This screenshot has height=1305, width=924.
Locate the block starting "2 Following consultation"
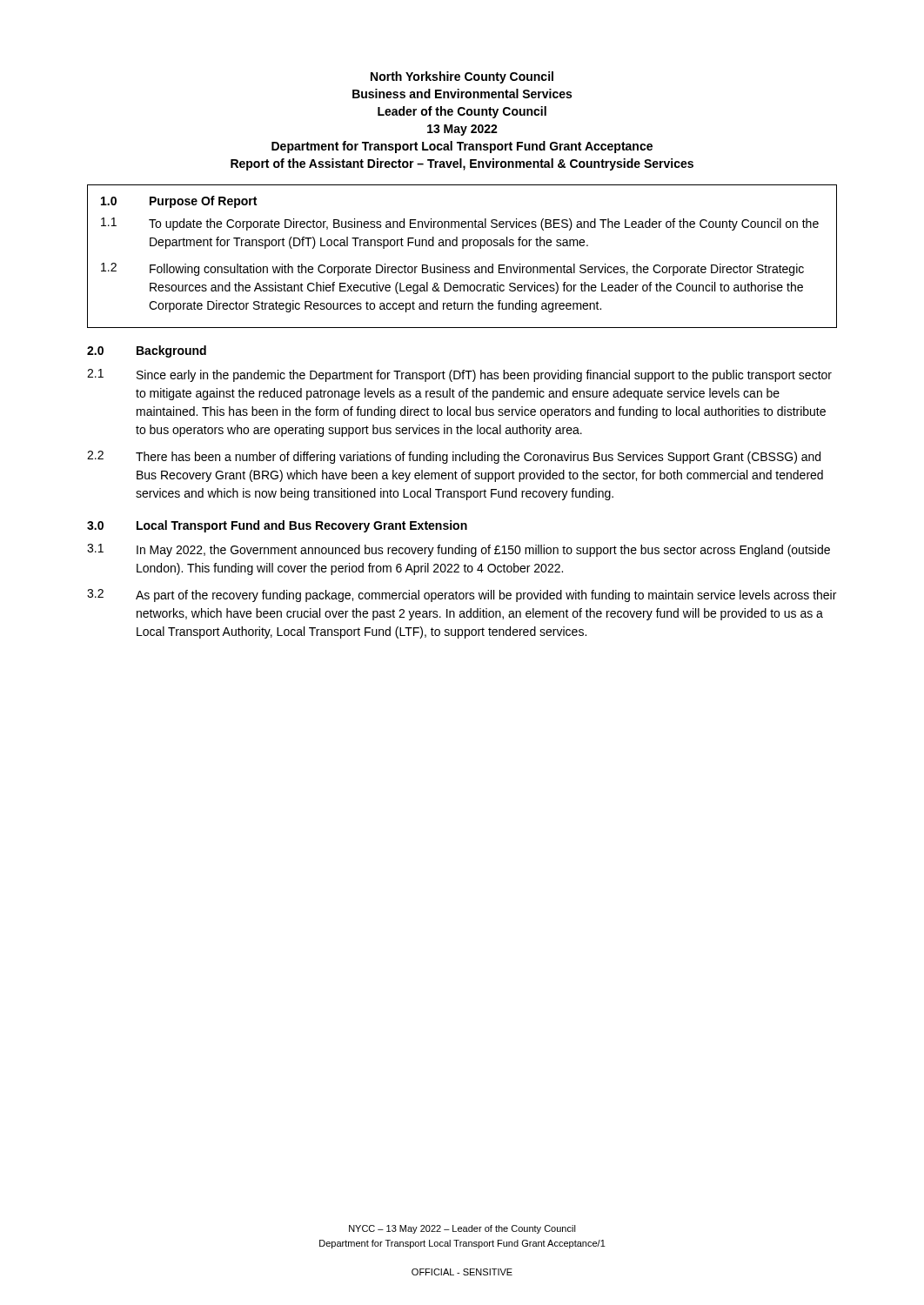[x=462, y=287]
